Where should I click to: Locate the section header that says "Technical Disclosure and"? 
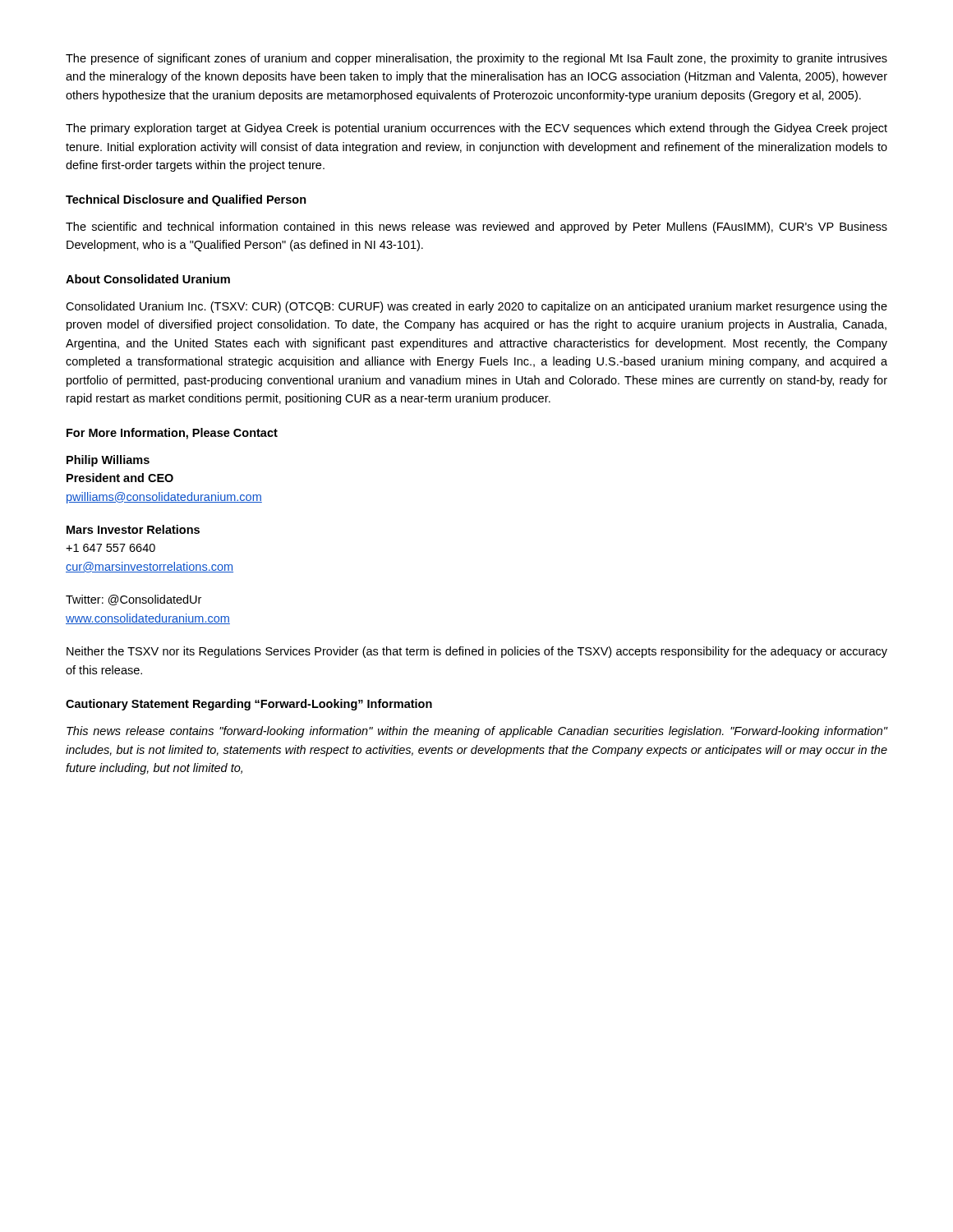[186, 199]
